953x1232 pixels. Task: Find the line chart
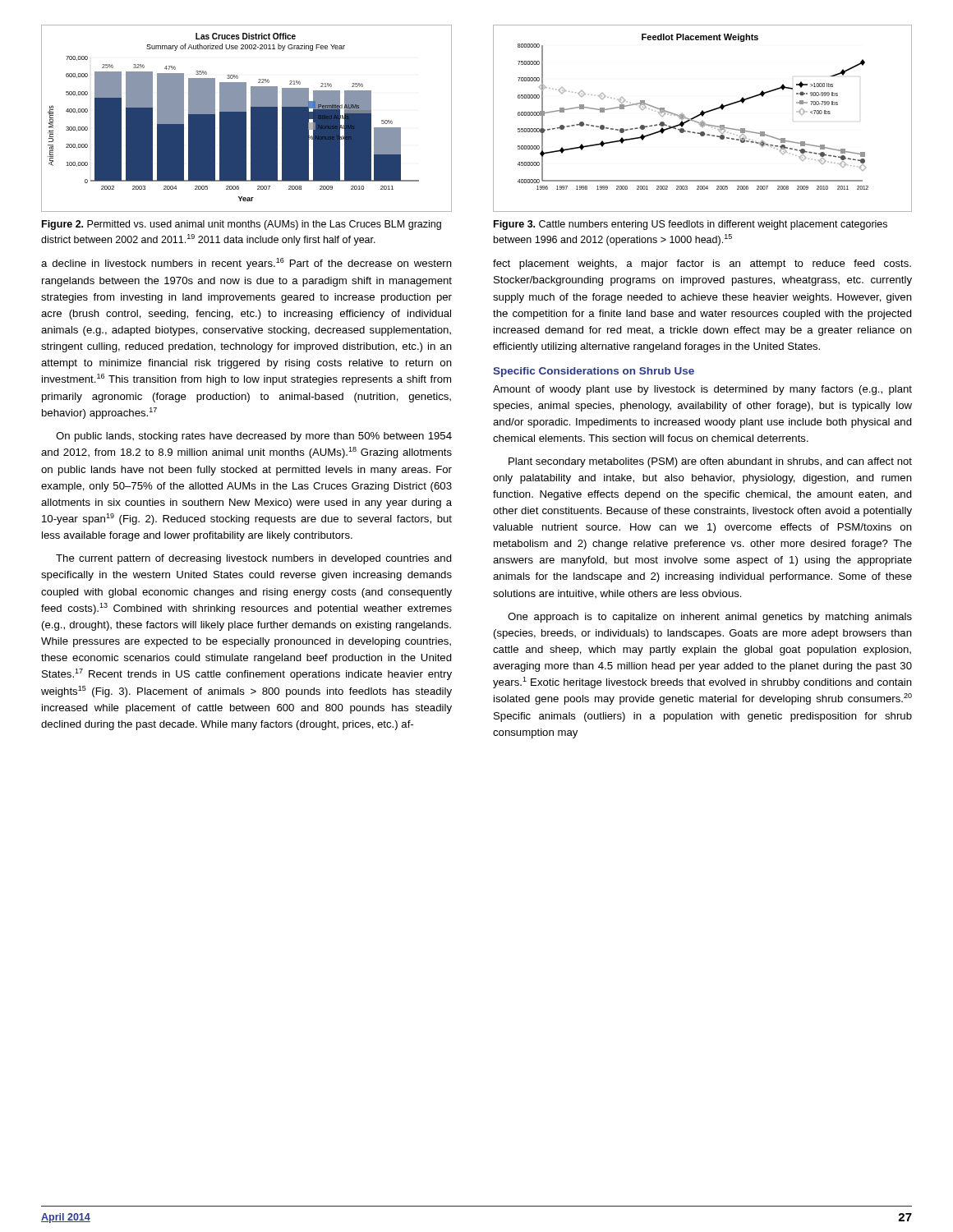click(x=702, y=118)
